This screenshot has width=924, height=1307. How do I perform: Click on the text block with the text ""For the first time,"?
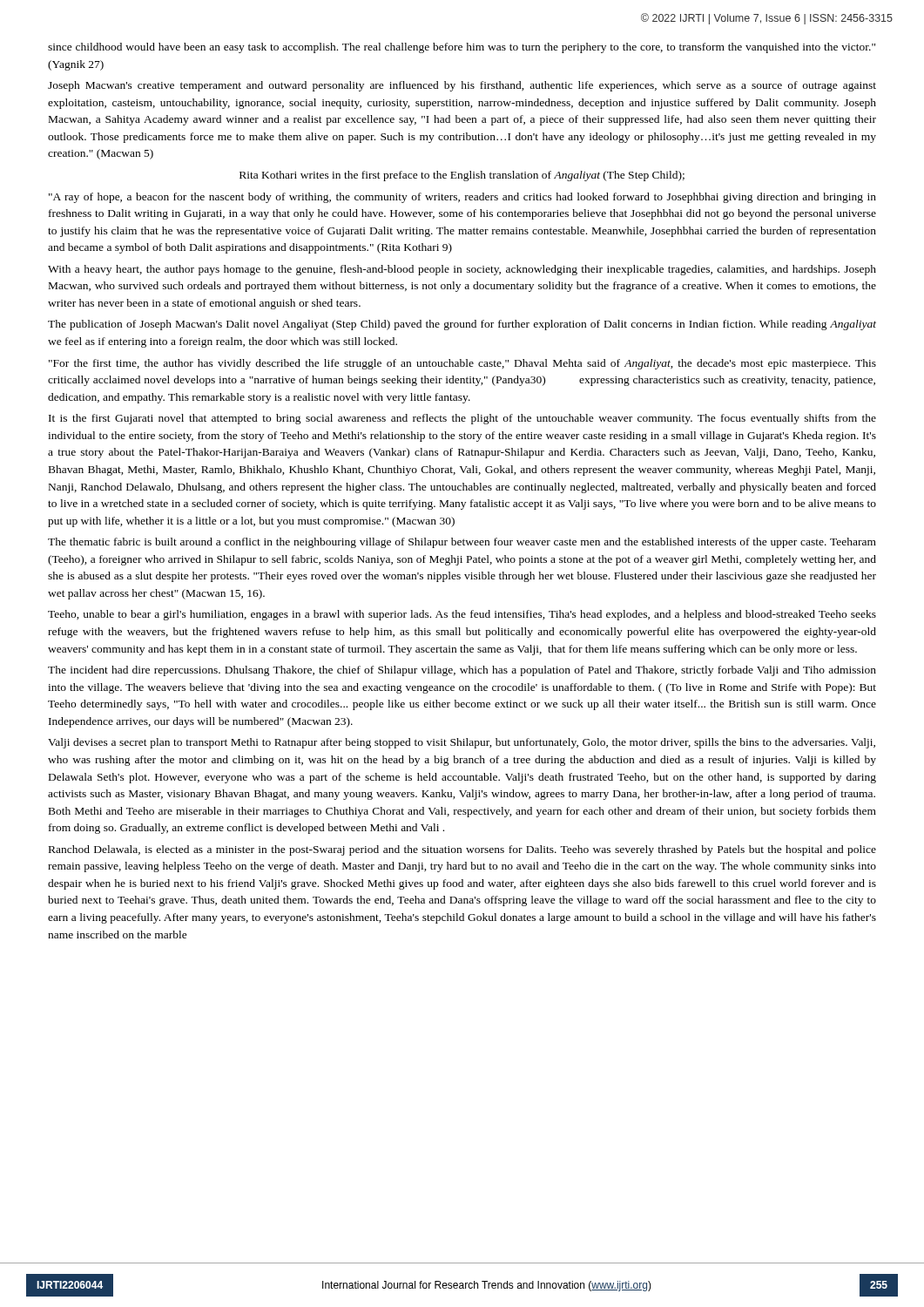click(x=462, y=380)
